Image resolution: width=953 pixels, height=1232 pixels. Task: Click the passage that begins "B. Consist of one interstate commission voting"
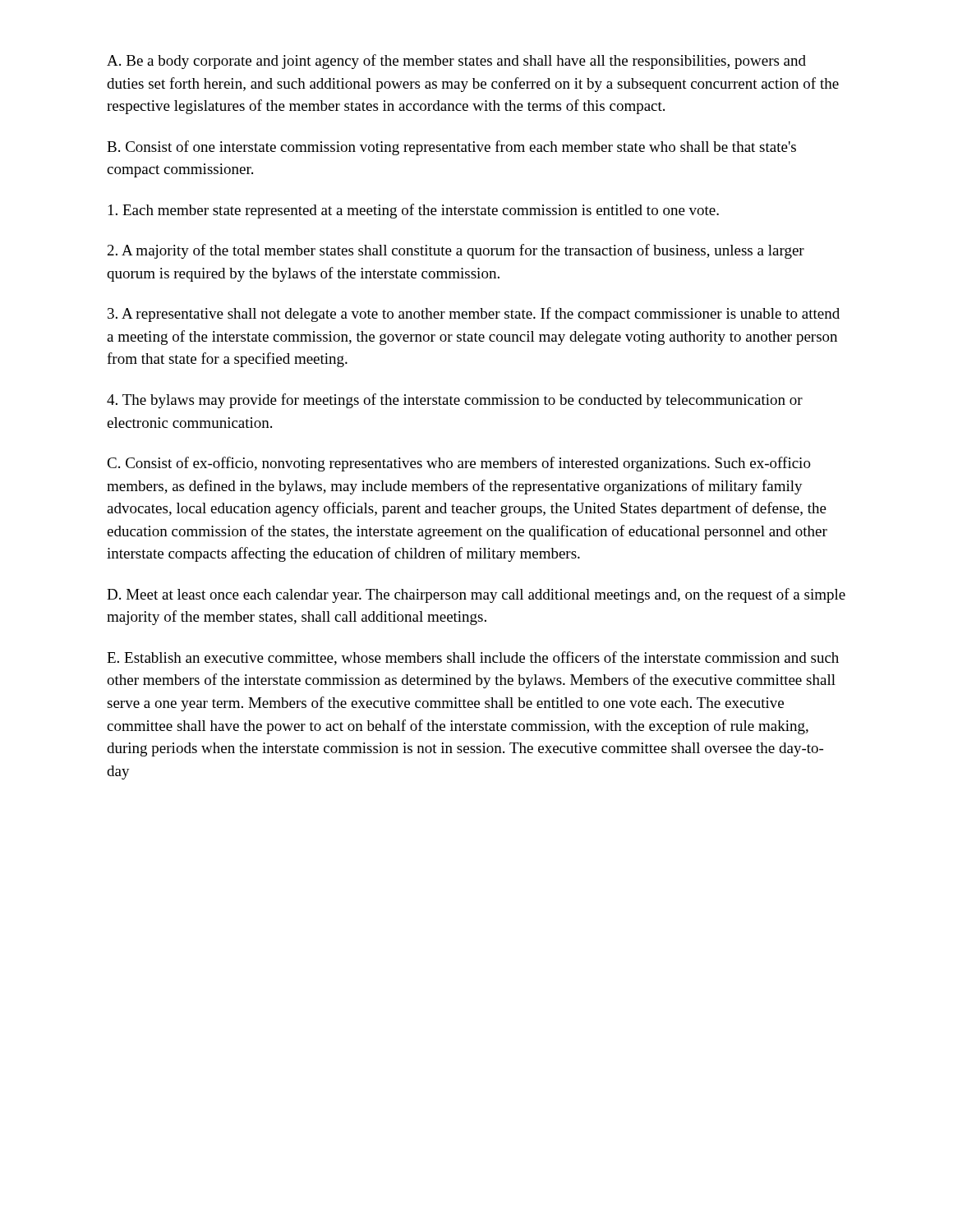point(452,158)
